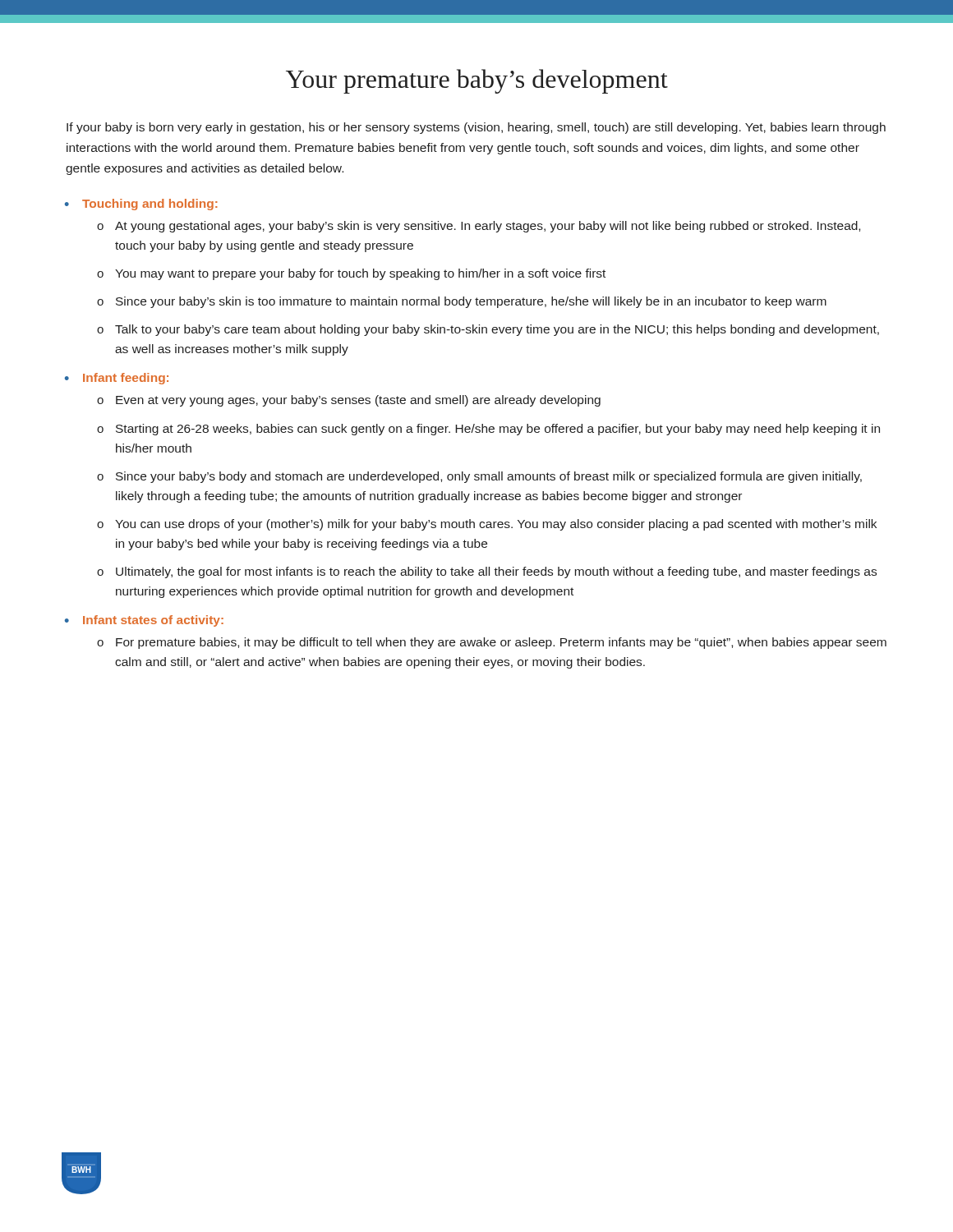
Task: Point to the block beginning "Talk to your baby’s care"
Action: pyautogui.click(x=498, y=339)
